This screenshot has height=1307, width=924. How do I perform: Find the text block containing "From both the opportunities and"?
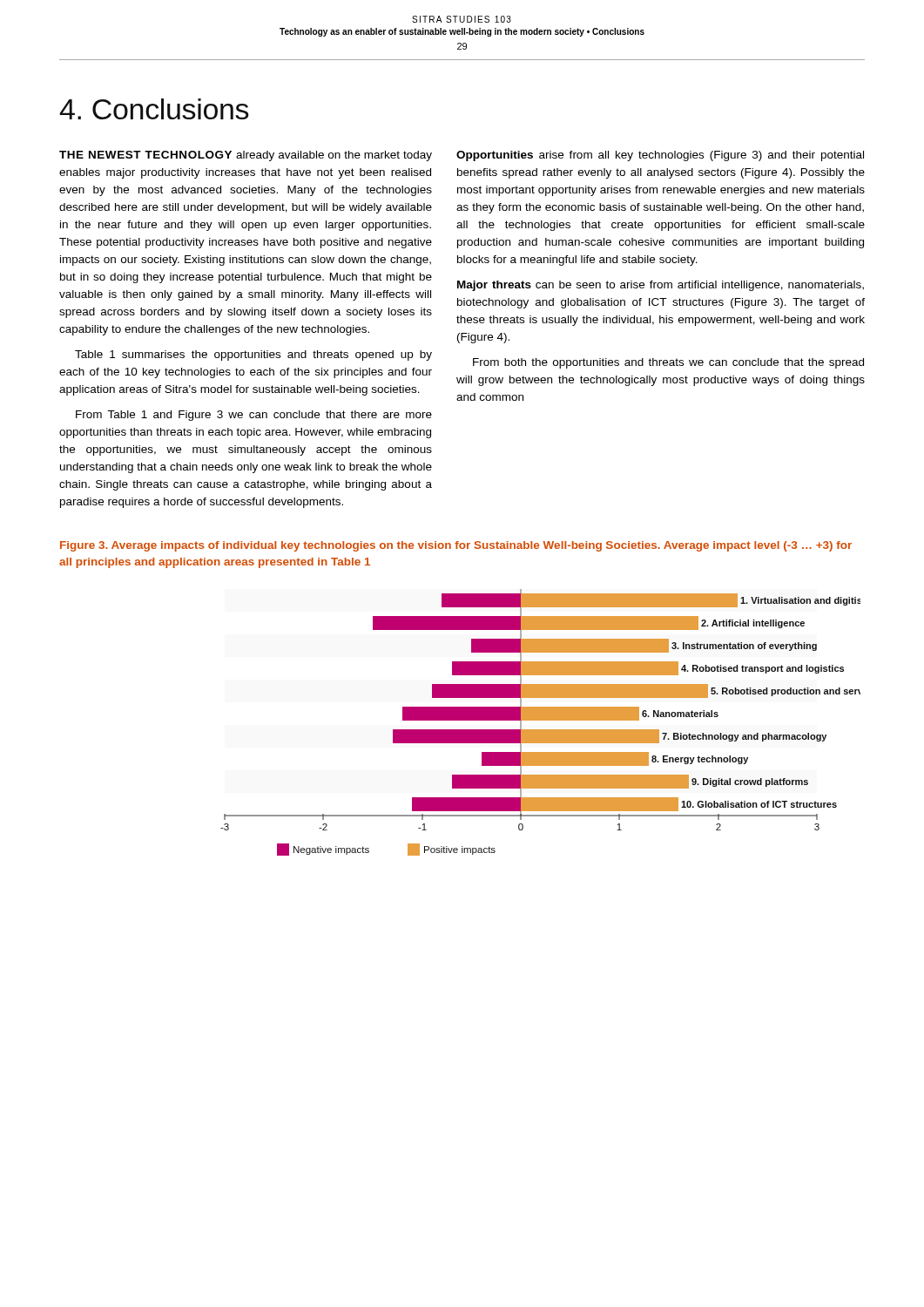click(661, 380)
